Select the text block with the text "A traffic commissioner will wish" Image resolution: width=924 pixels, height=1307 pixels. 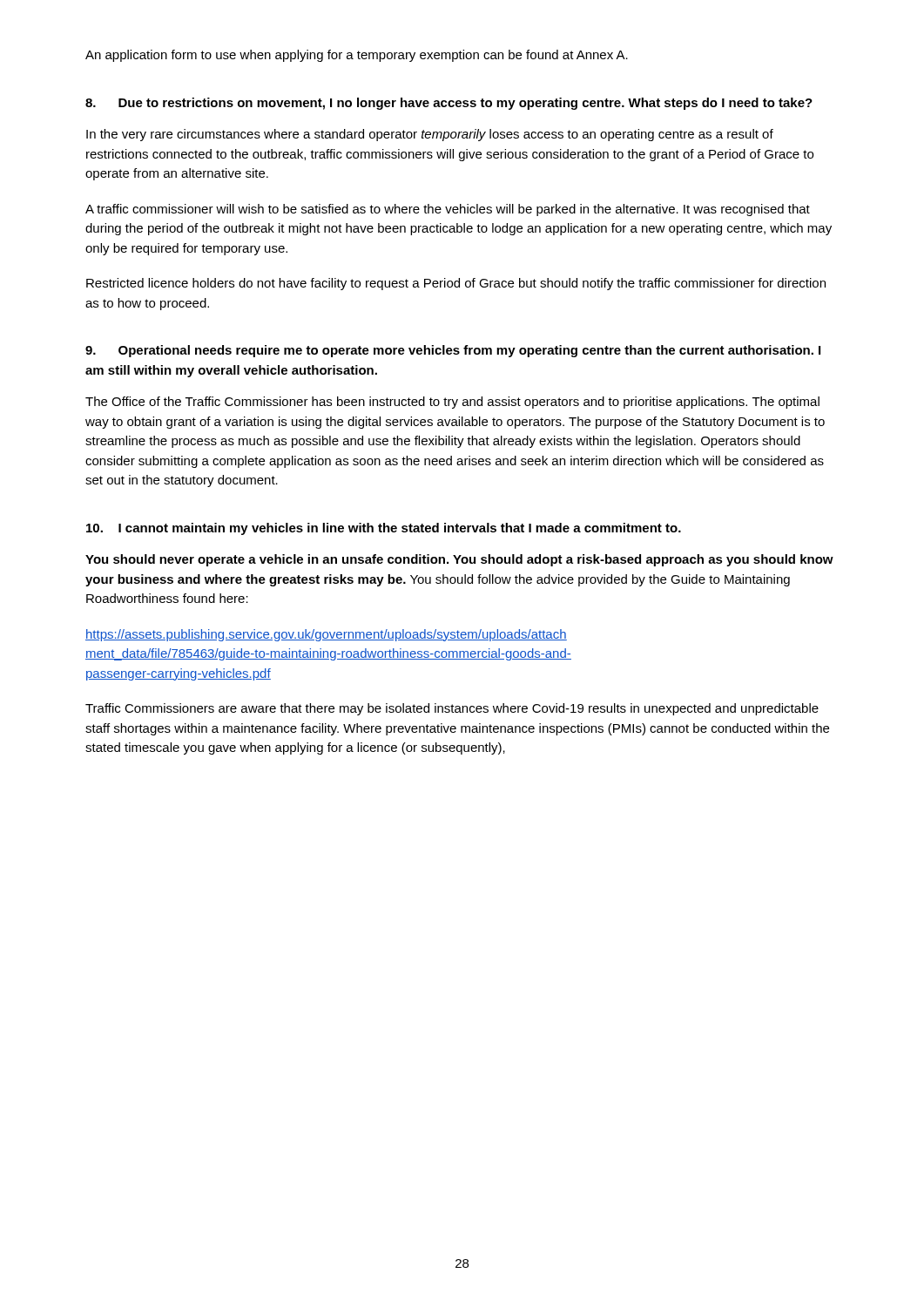(x=462, y=228)
